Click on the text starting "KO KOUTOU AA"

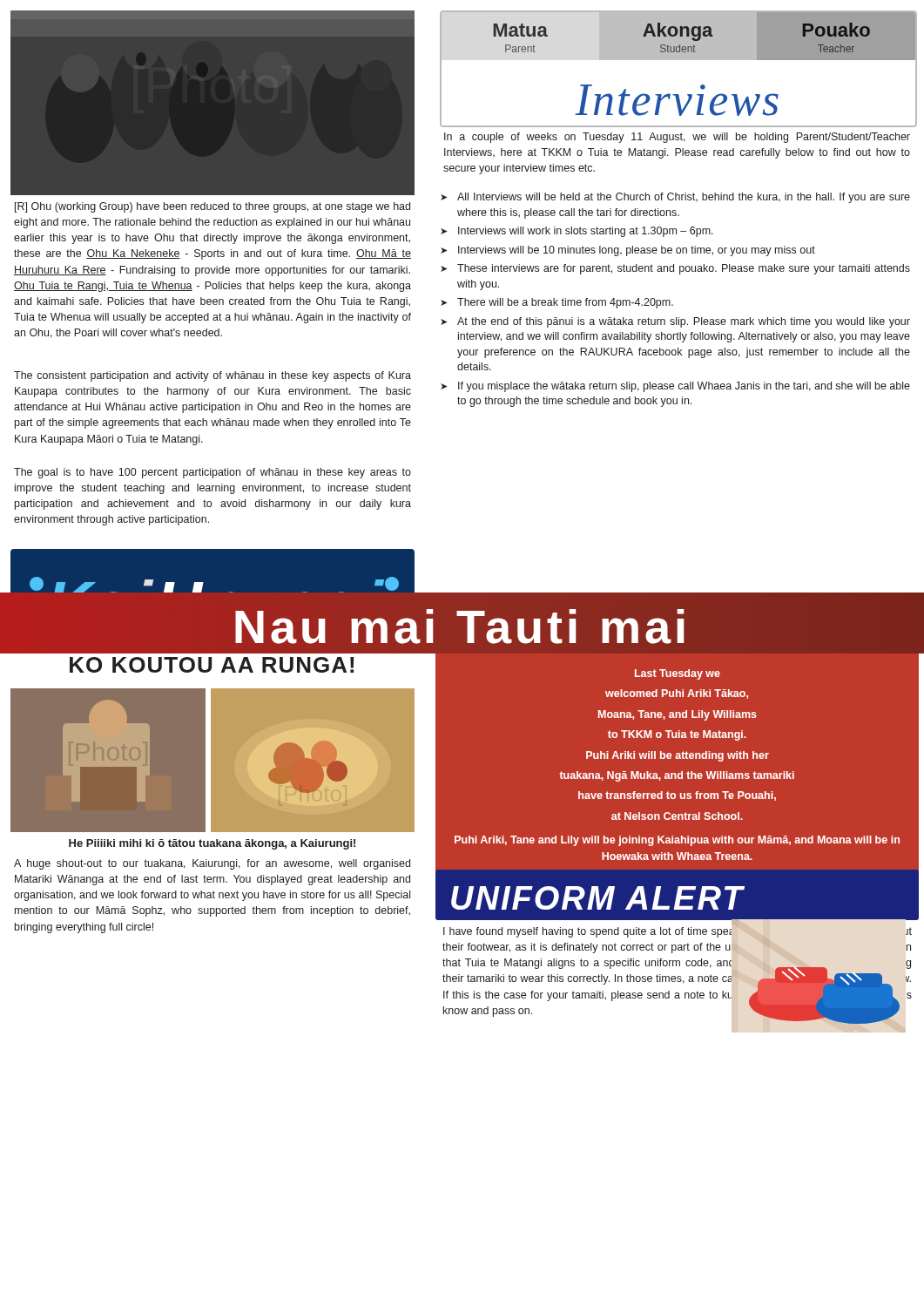tap(213, 665)
